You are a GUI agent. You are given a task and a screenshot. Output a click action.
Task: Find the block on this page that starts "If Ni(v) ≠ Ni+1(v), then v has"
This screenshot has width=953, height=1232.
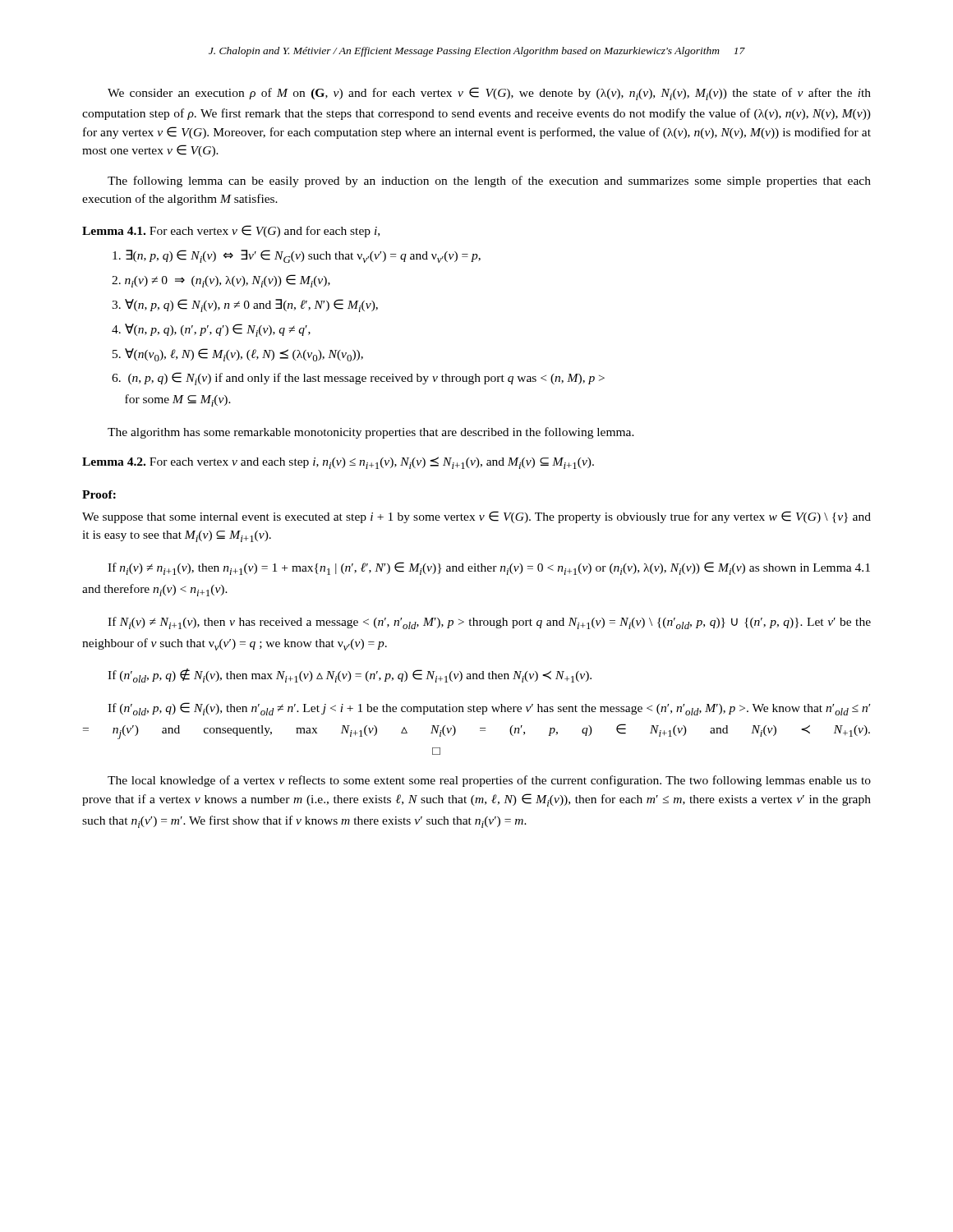(476, 633)
